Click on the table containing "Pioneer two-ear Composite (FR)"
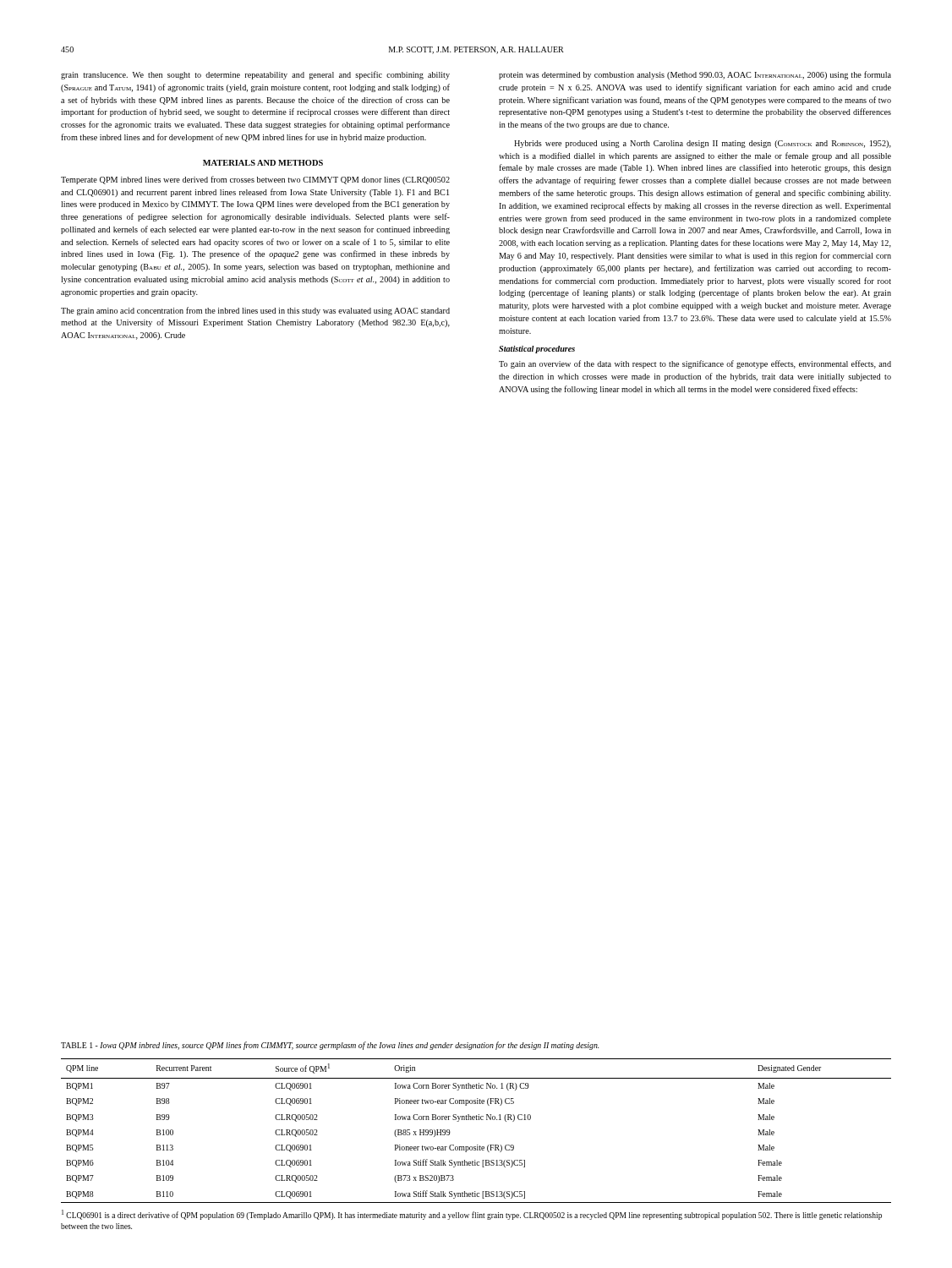This screenshot has width=952, height=1268. [x=476, y=1130]
